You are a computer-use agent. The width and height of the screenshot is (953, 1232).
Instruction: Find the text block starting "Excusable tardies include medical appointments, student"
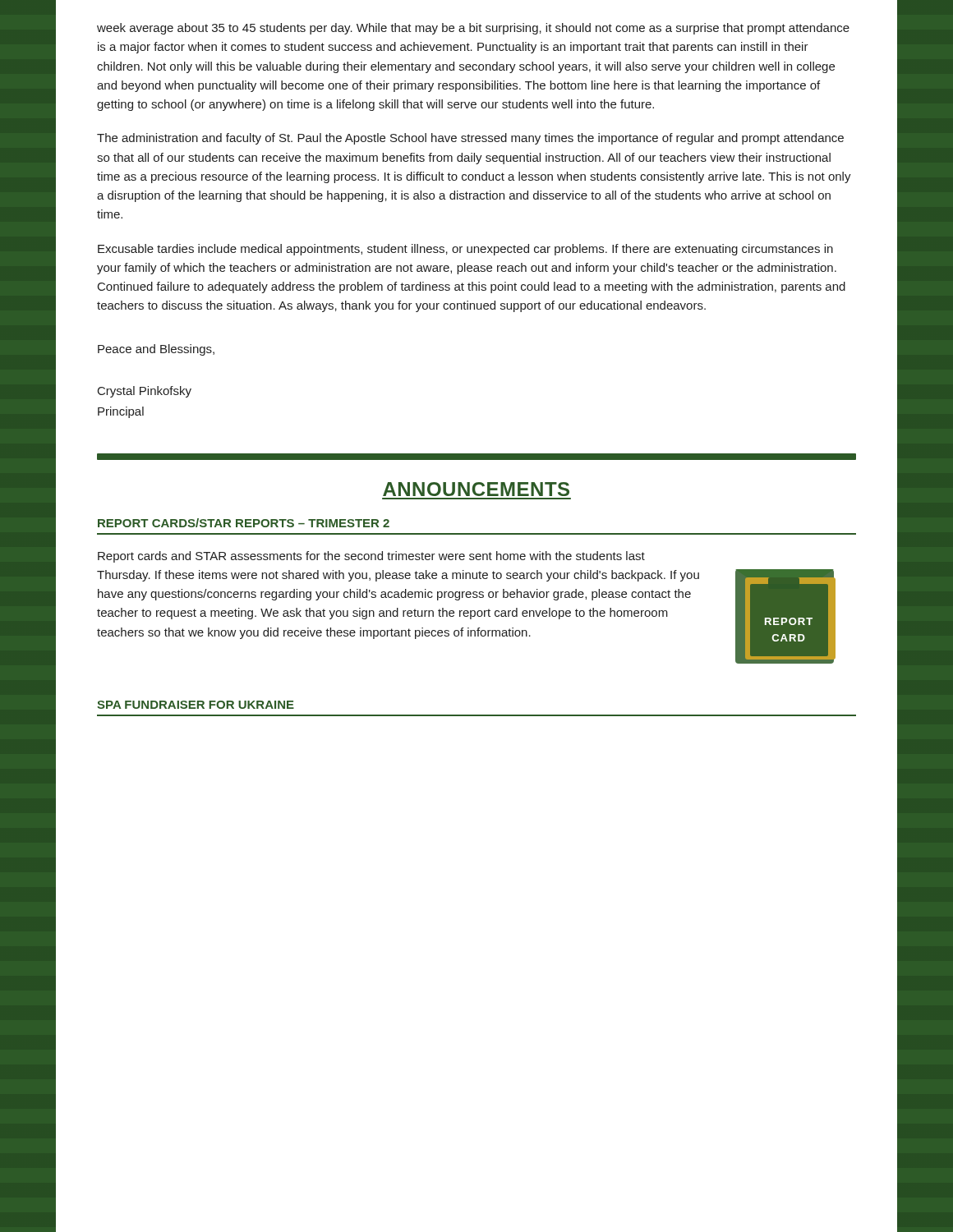[x=471, y=277]
